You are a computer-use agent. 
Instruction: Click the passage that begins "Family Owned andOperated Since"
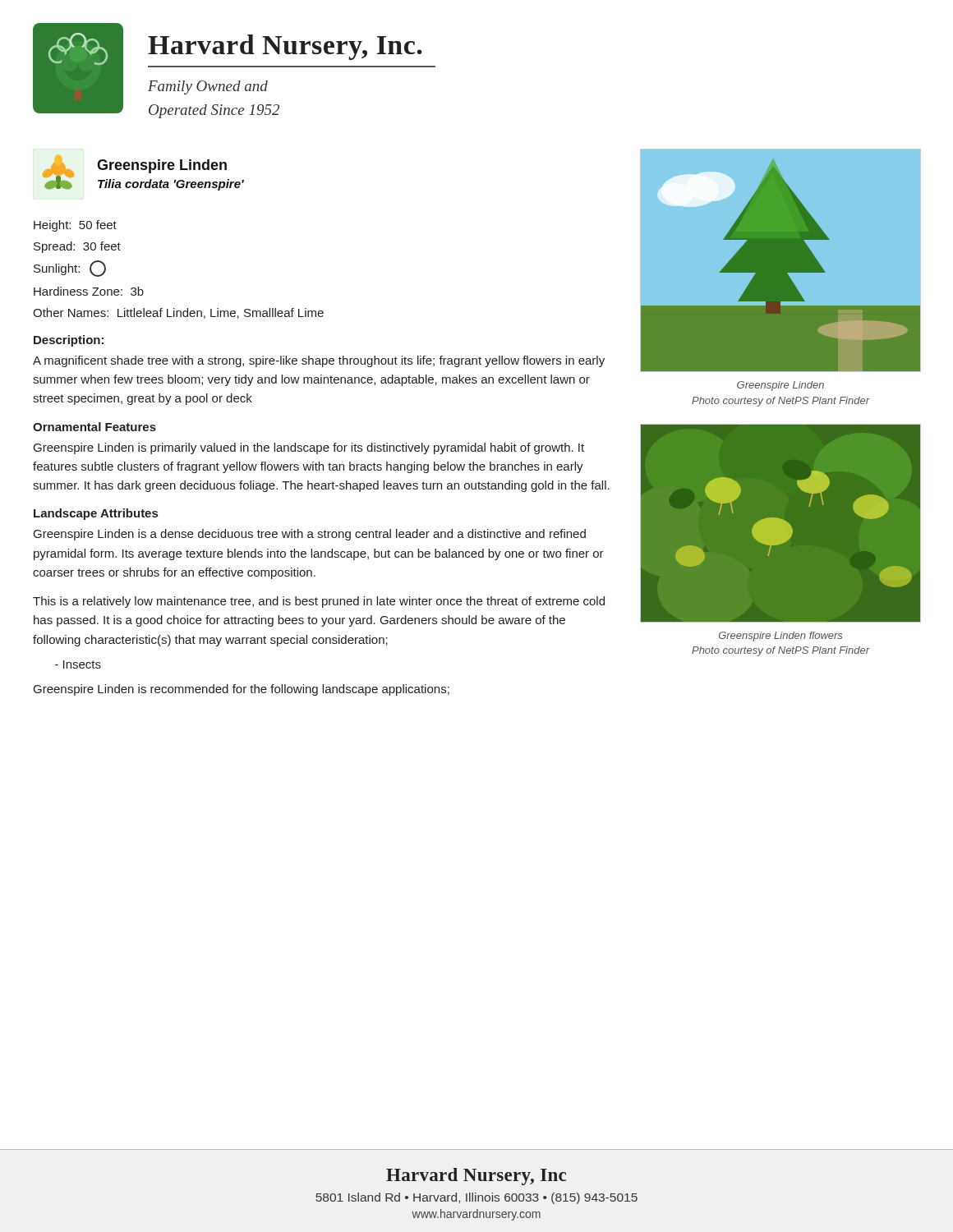pyautogui.click(x=214, y=98)
